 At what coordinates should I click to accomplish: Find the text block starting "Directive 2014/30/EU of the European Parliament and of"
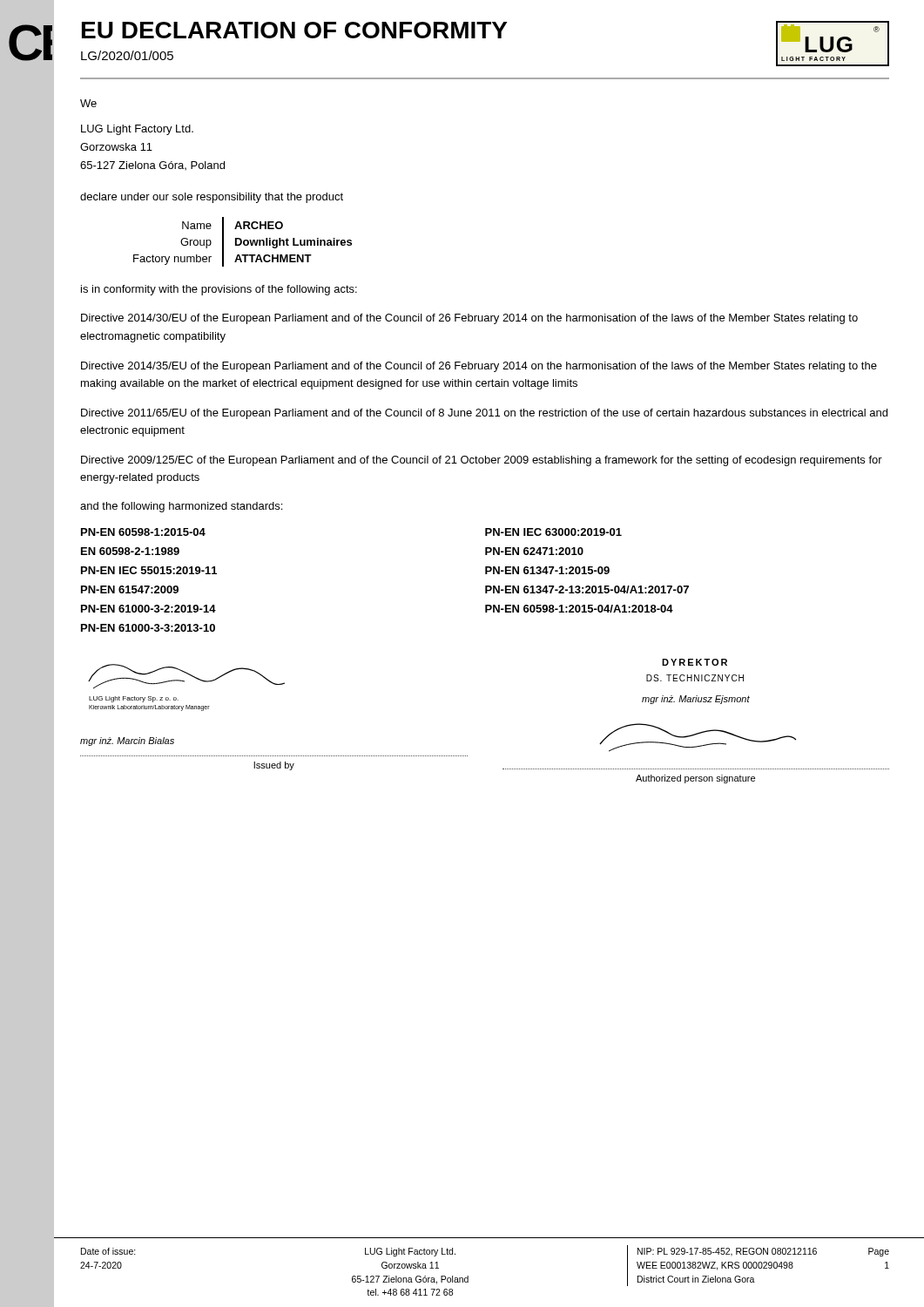point(469,327)
